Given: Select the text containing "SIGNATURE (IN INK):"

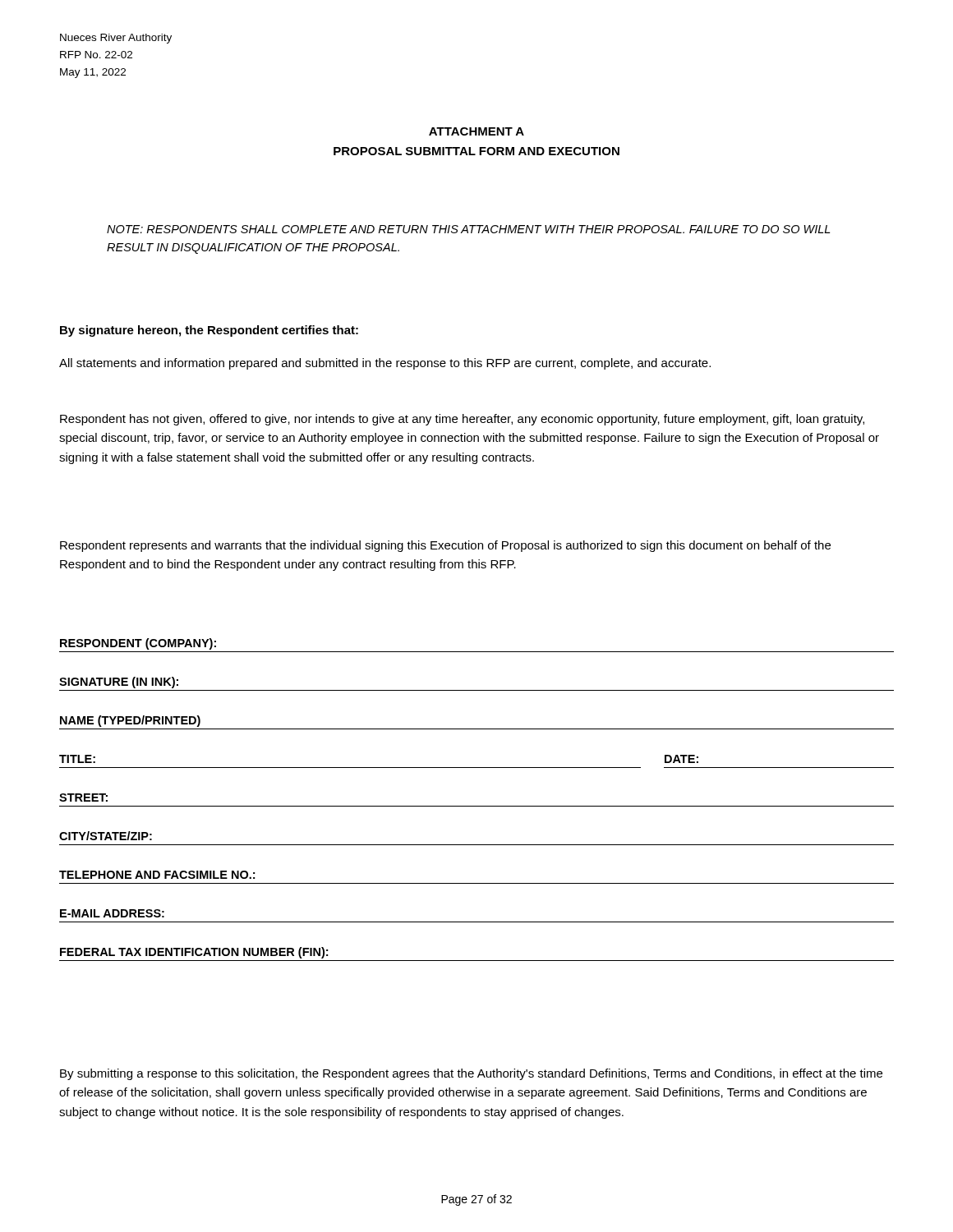Looking at the screenshot, I should (x=119, y=682).
